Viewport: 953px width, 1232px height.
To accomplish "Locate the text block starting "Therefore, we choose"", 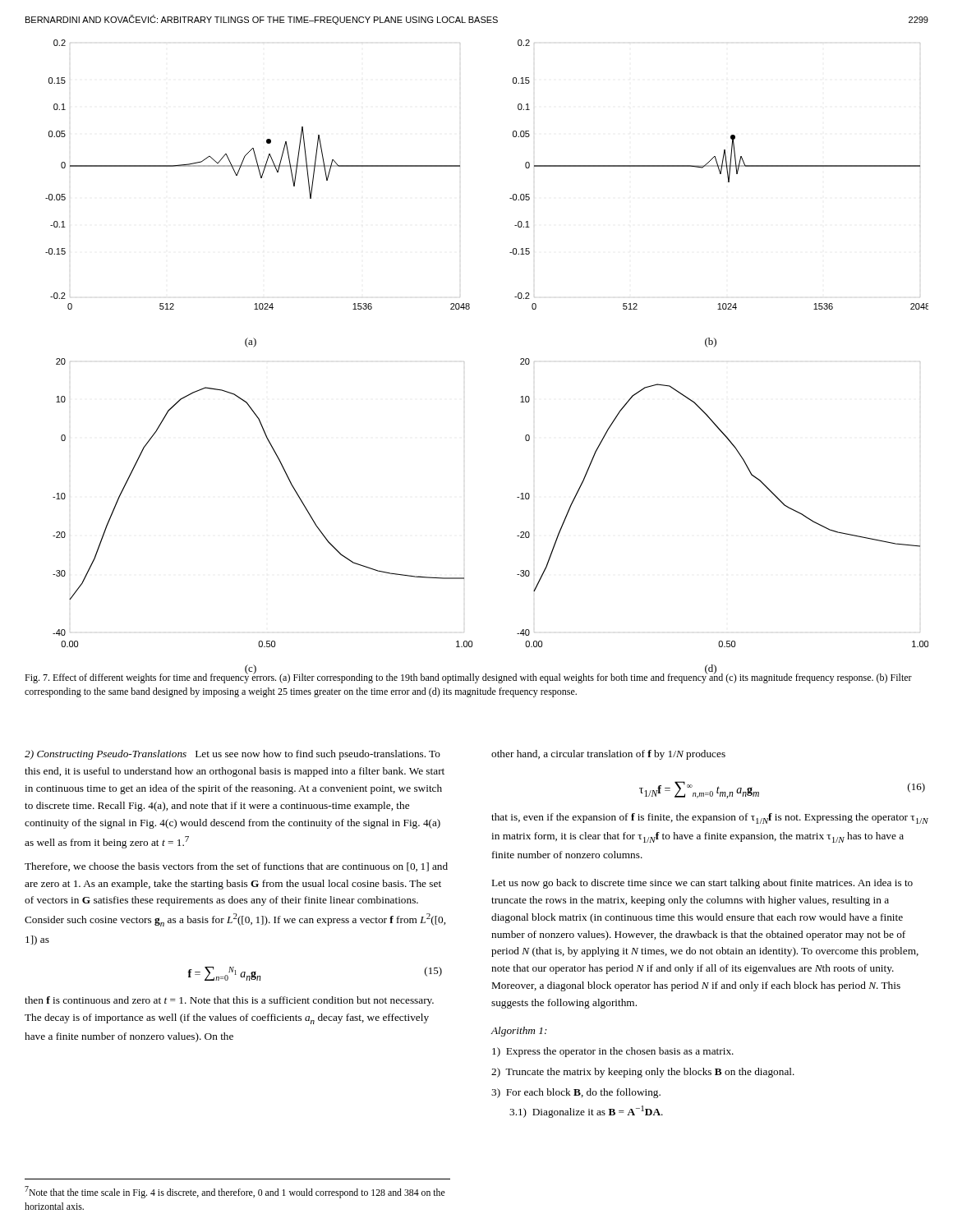I will pos(236,902).
